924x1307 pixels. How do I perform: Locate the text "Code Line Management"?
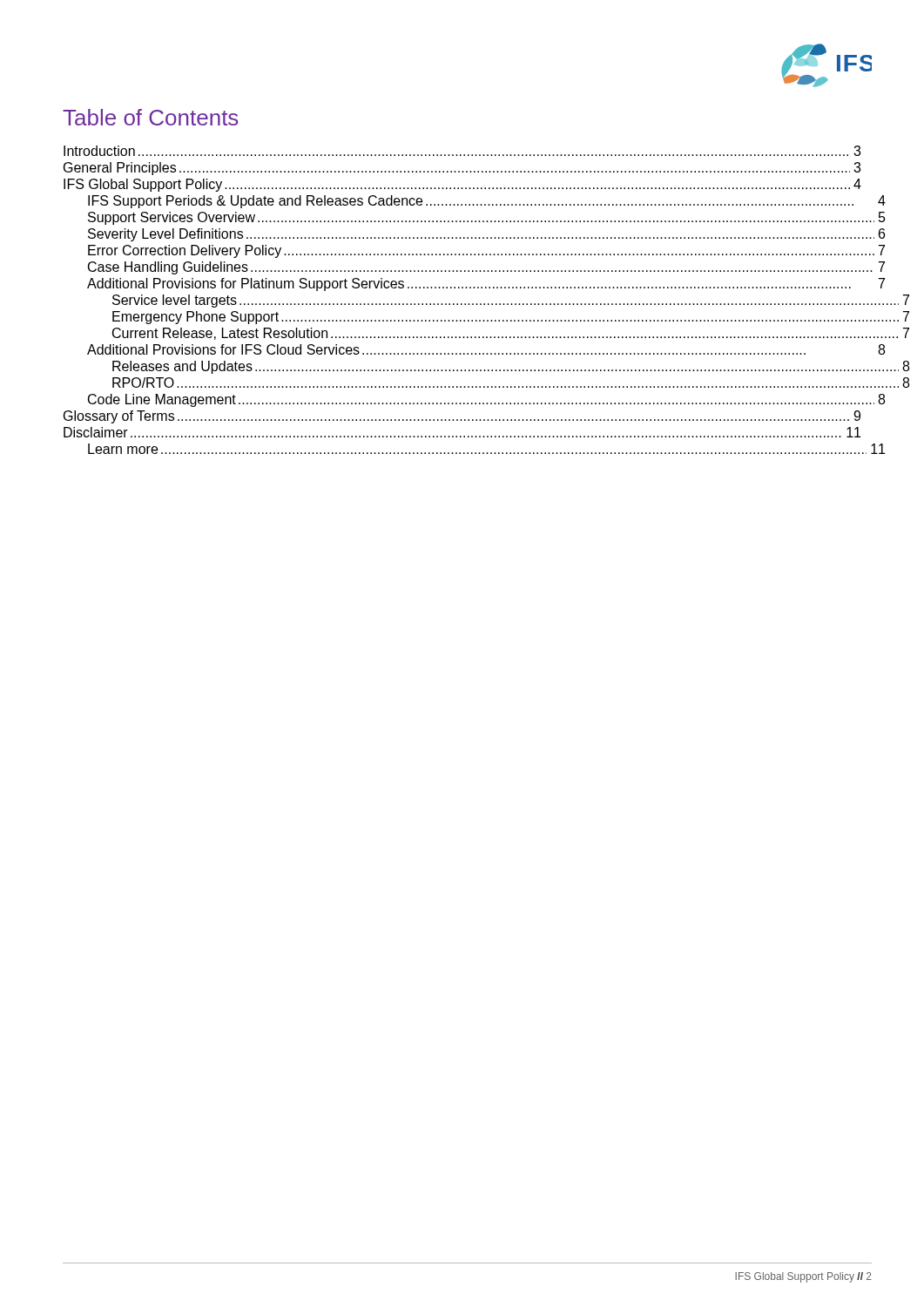tap(486, 400)
